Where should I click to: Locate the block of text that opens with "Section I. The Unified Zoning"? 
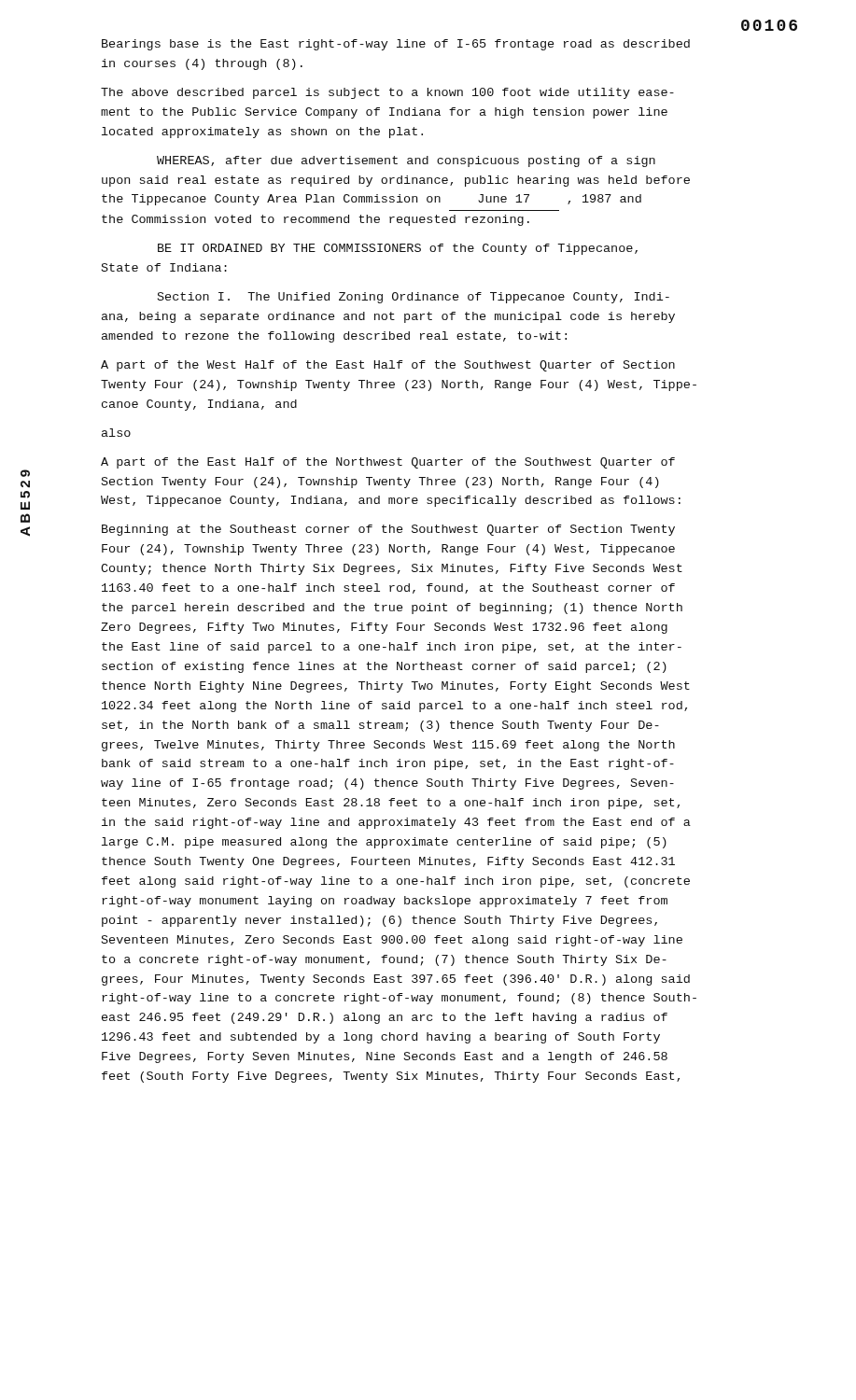454,316
